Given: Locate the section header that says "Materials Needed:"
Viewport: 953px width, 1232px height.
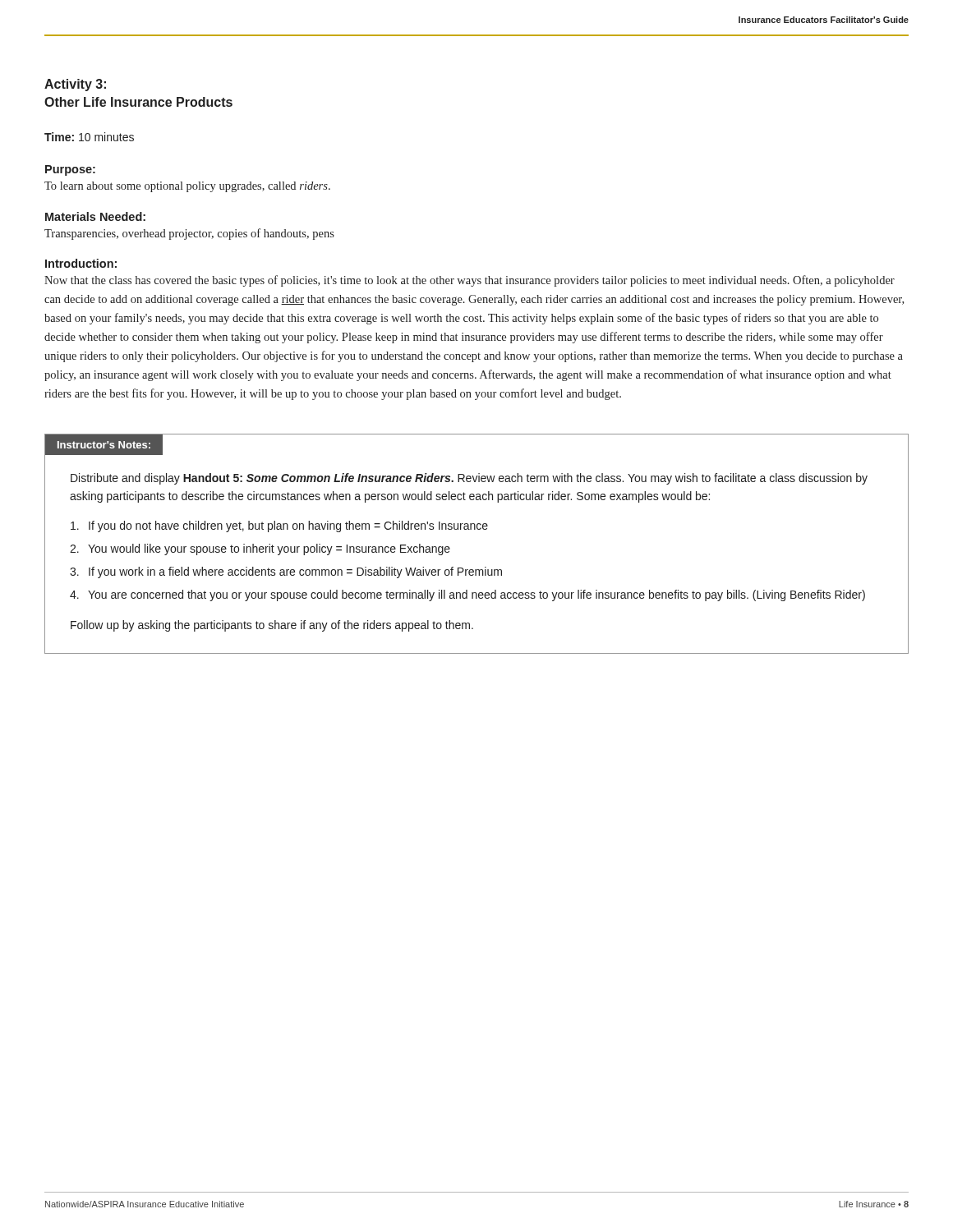Looking at the screenshot, I should (x=95, y=217).
